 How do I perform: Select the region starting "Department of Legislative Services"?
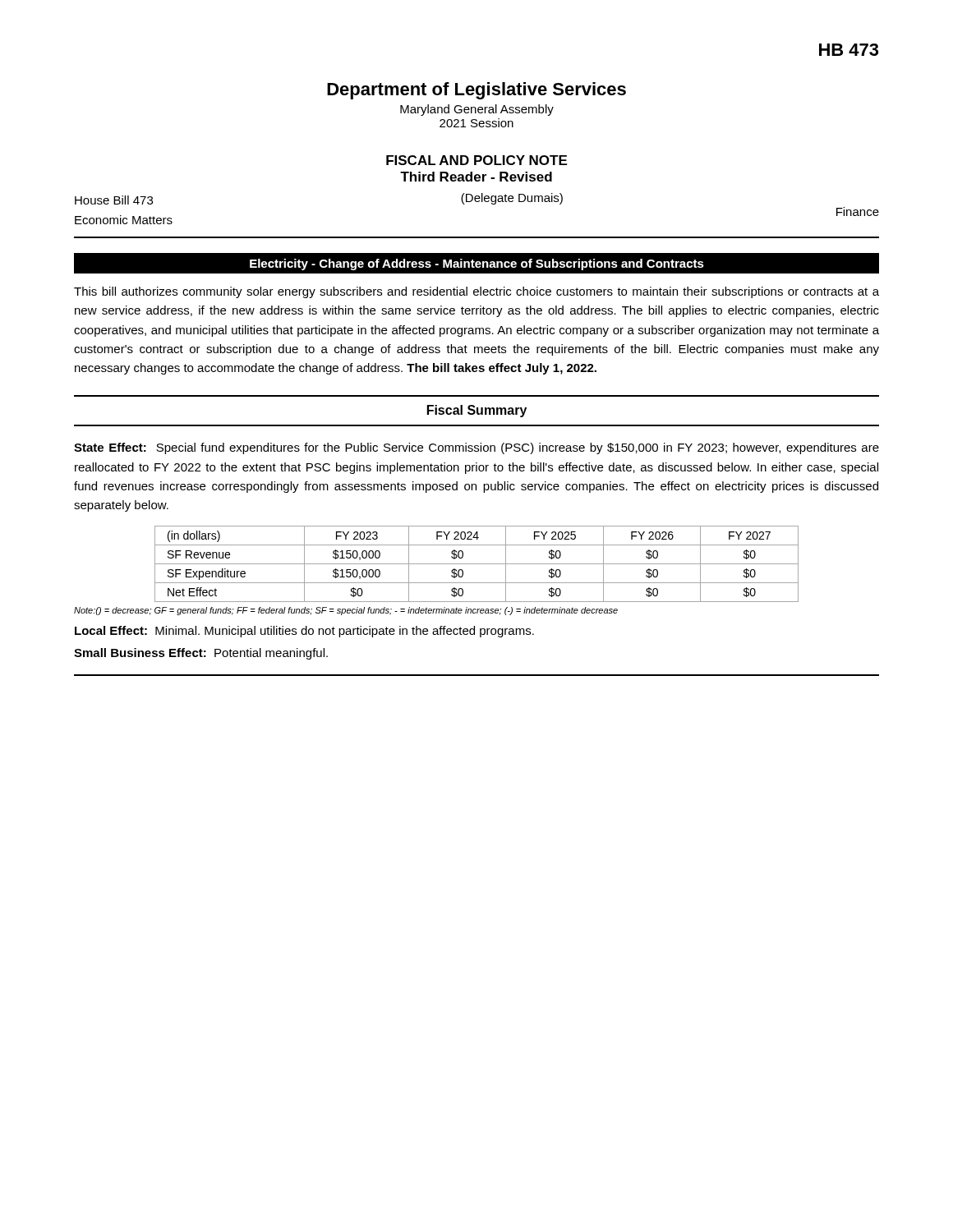pyautogui.click(x=476, y=90)
